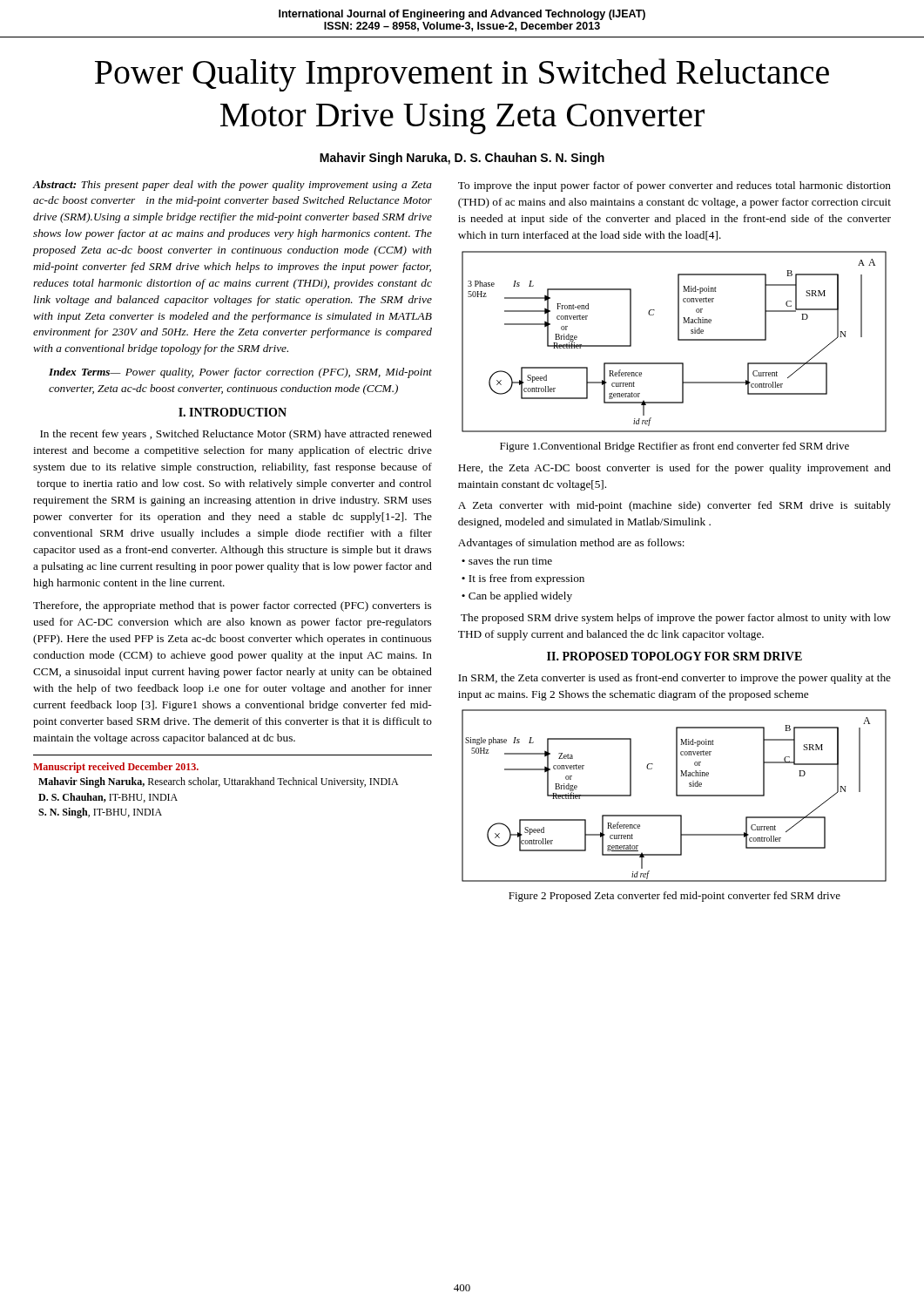The width and height of the screenshot is (924, 1307).
Task: Navigate to the text starting "Manuscript received December 2013. Mahavir"
Action: (232, 790)
